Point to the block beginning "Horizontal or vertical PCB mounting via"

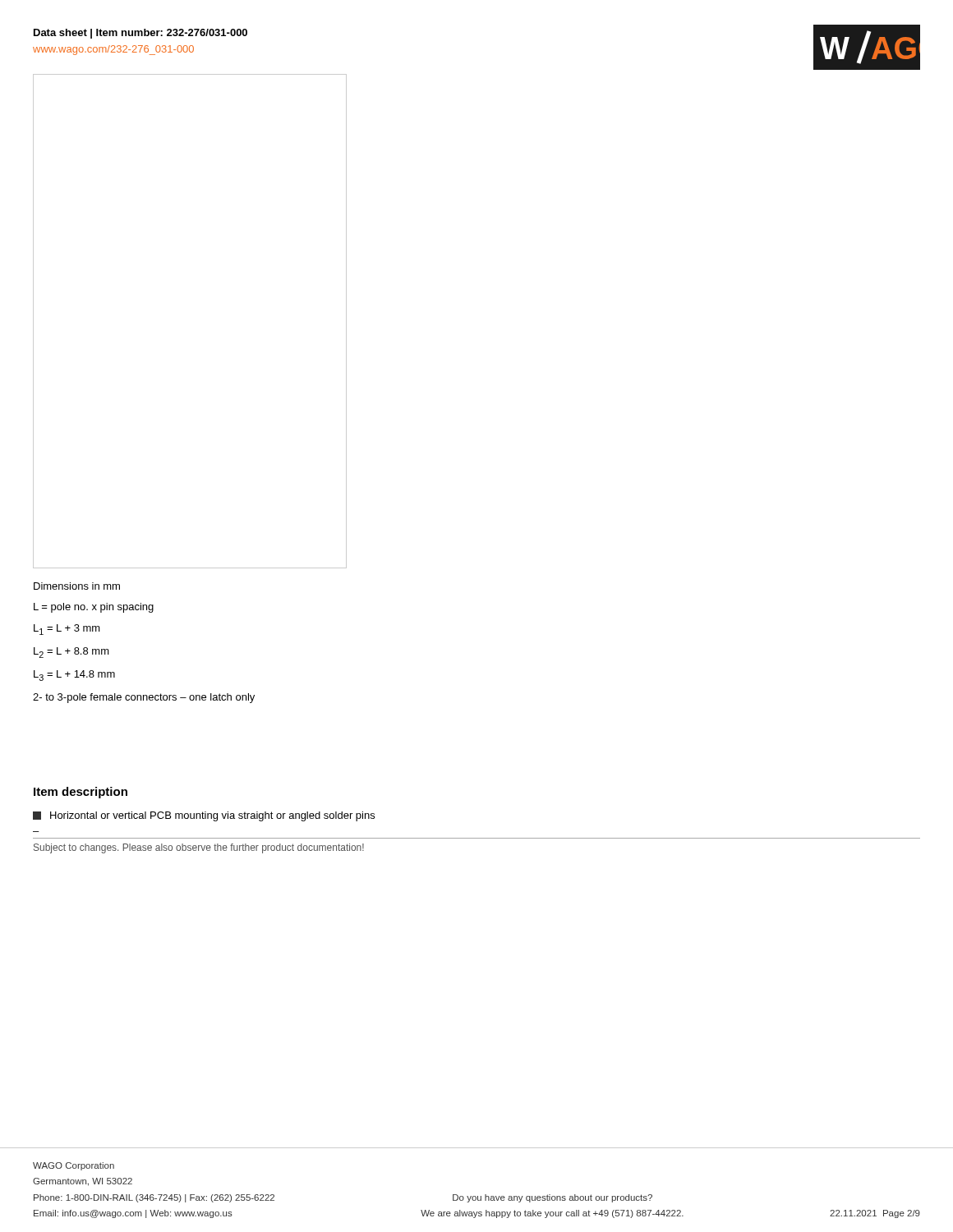204,815
